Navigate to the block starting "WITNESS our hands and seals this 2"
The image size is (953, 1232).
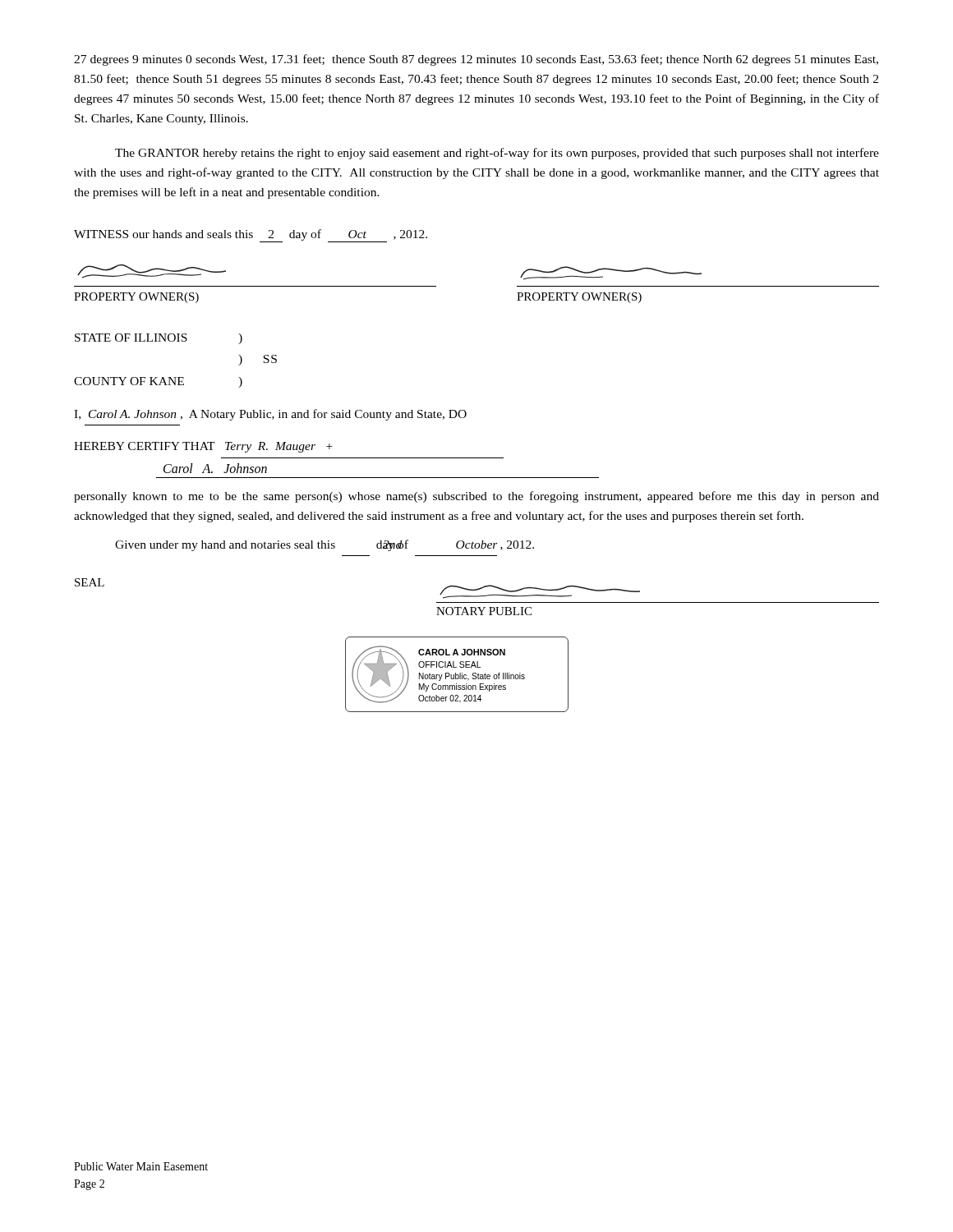click(x=251, y=235)
